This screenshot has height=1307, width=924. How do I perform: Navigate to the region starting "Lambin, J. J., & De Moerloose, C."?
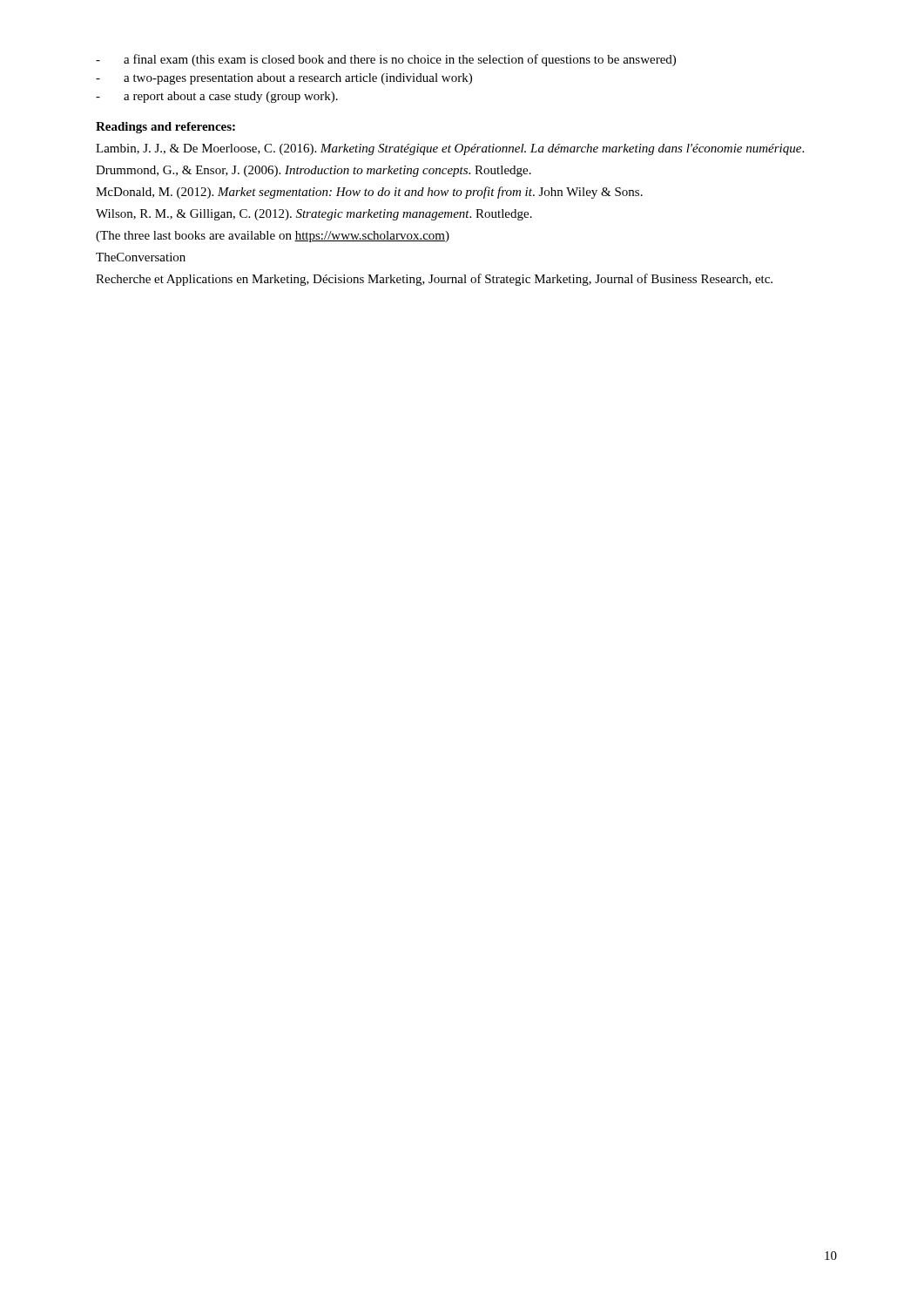pyautogui.click(x=466, y=214)
